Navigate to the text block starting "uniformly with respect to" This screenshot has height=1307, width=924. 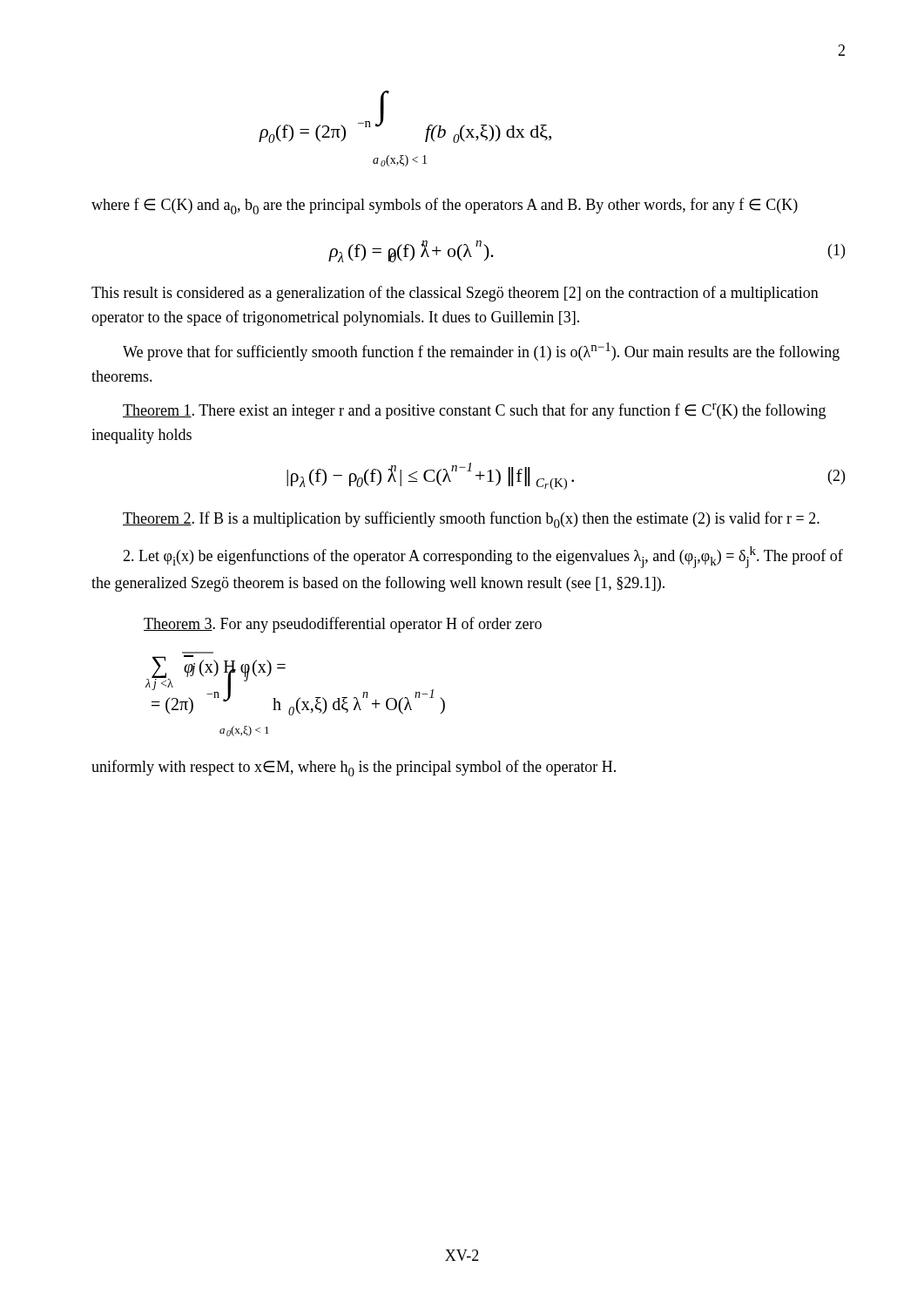point(354,768)
